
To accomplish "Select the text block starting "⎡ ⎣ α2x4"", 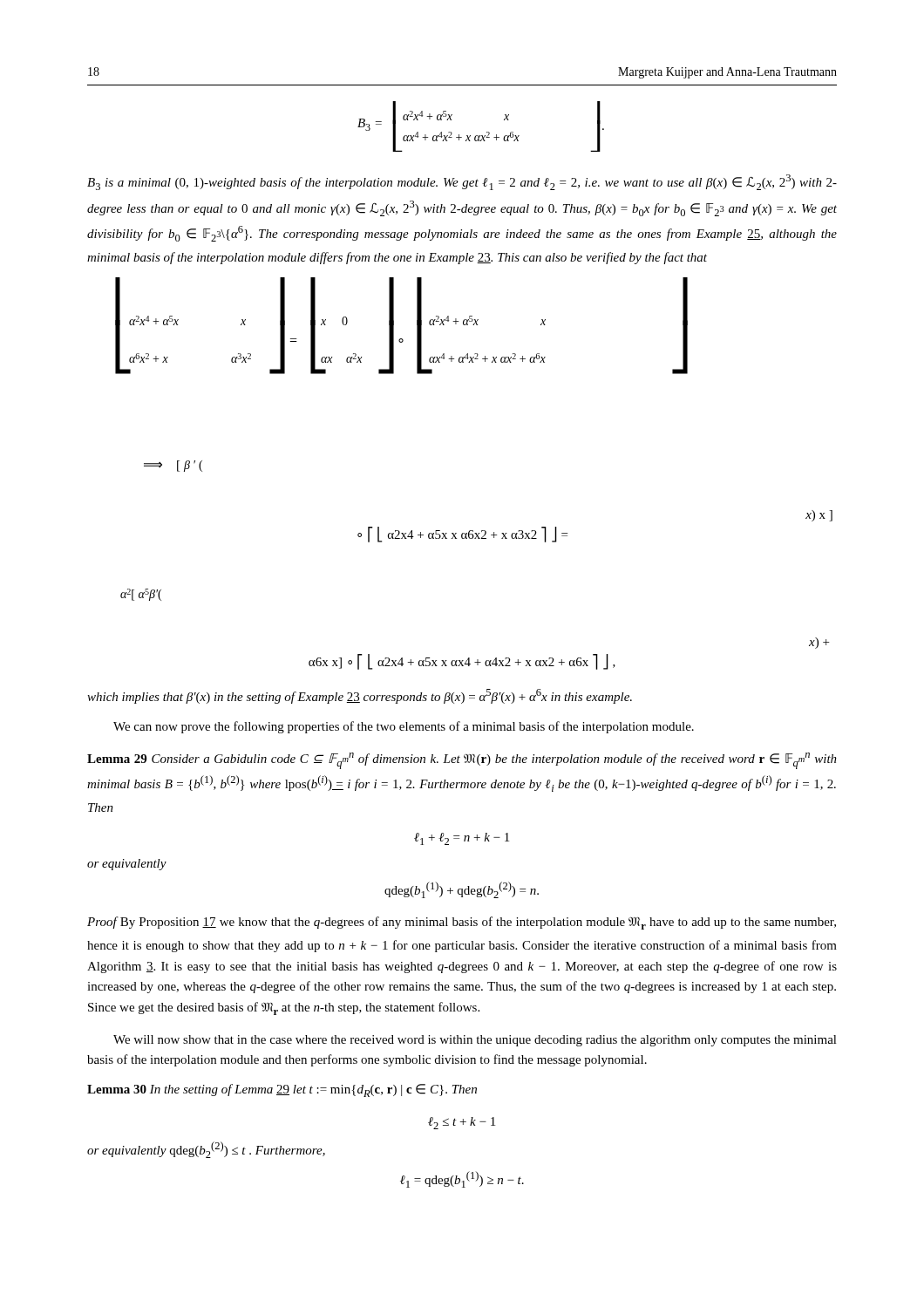I will pyautogui.click(x=462, y=345).
